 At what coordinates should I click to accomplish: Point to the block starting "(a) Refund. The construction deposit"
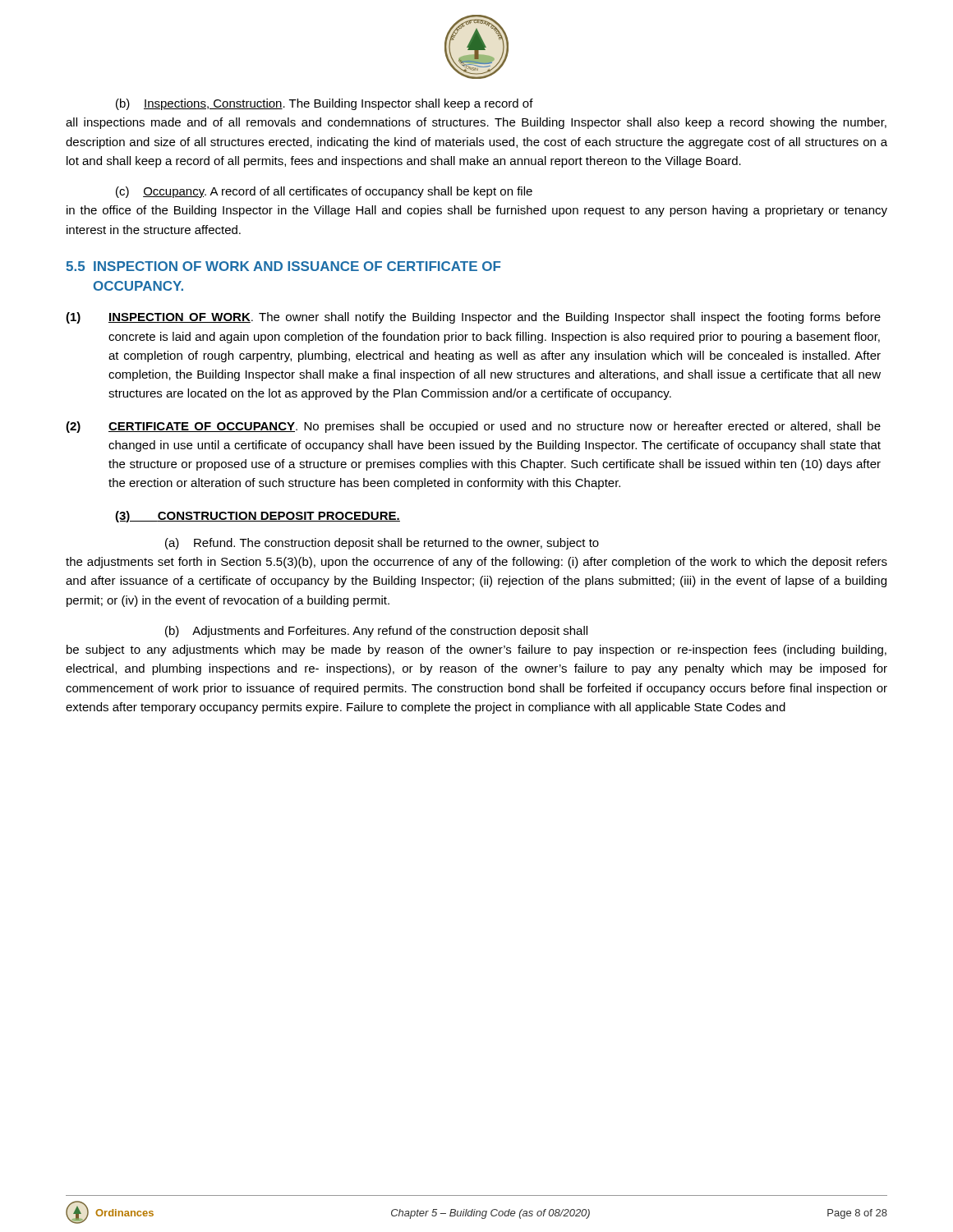pos(476,570)
